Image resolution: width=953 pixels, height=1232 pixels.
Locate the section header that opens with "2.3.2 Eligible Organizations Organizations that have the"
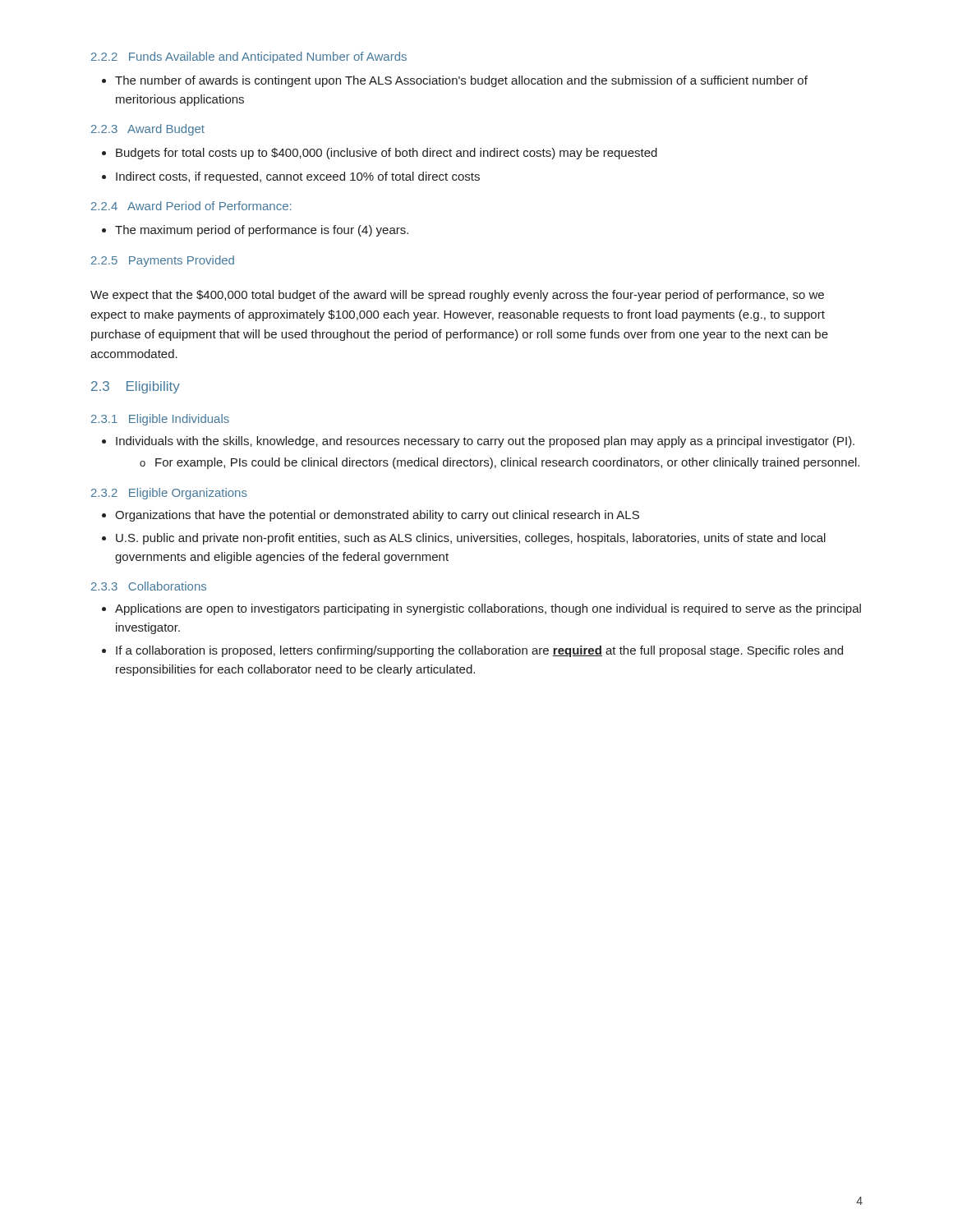476,525
